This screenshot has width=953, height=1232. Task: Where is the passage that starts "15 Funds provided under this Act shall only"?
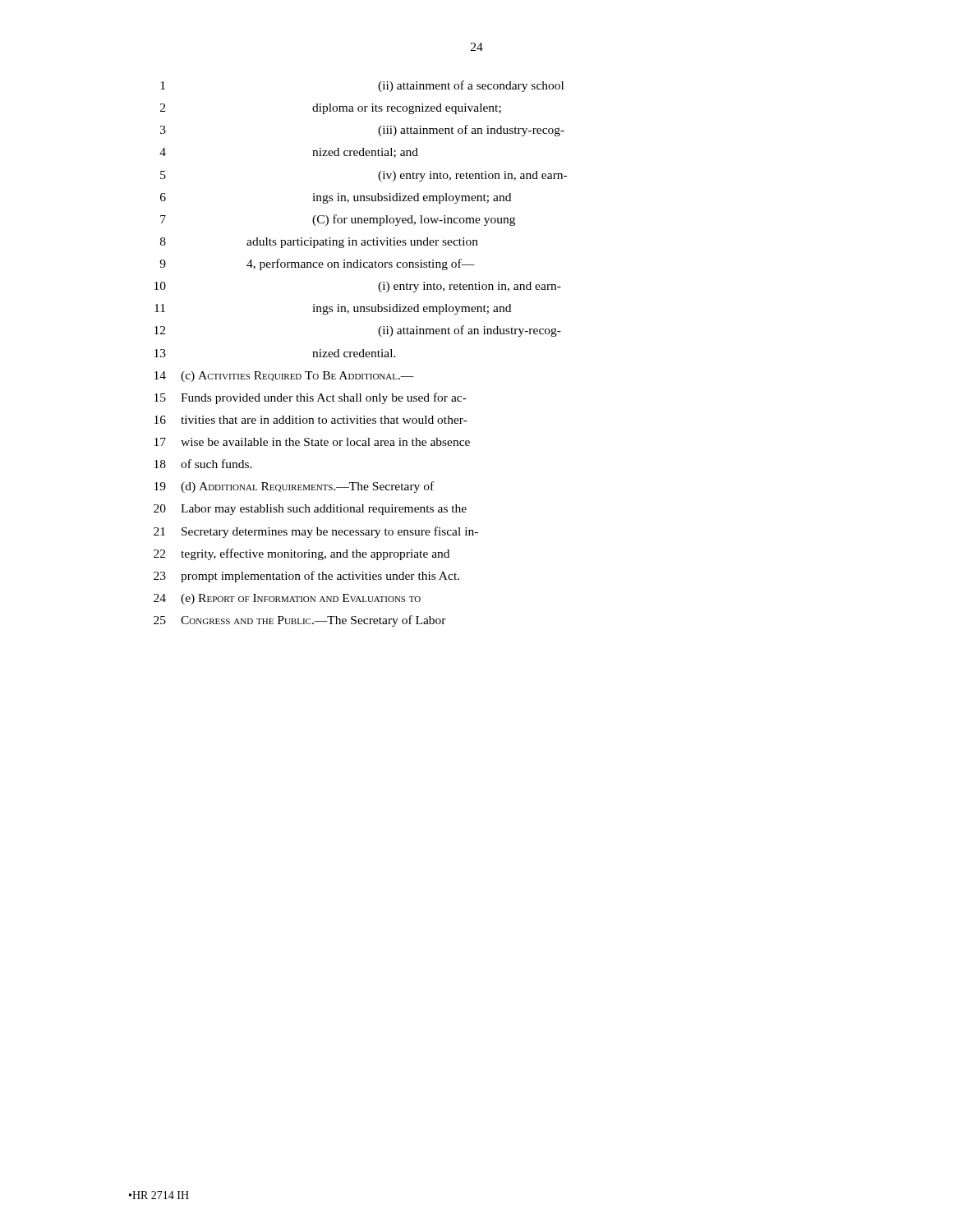(465, 397)
